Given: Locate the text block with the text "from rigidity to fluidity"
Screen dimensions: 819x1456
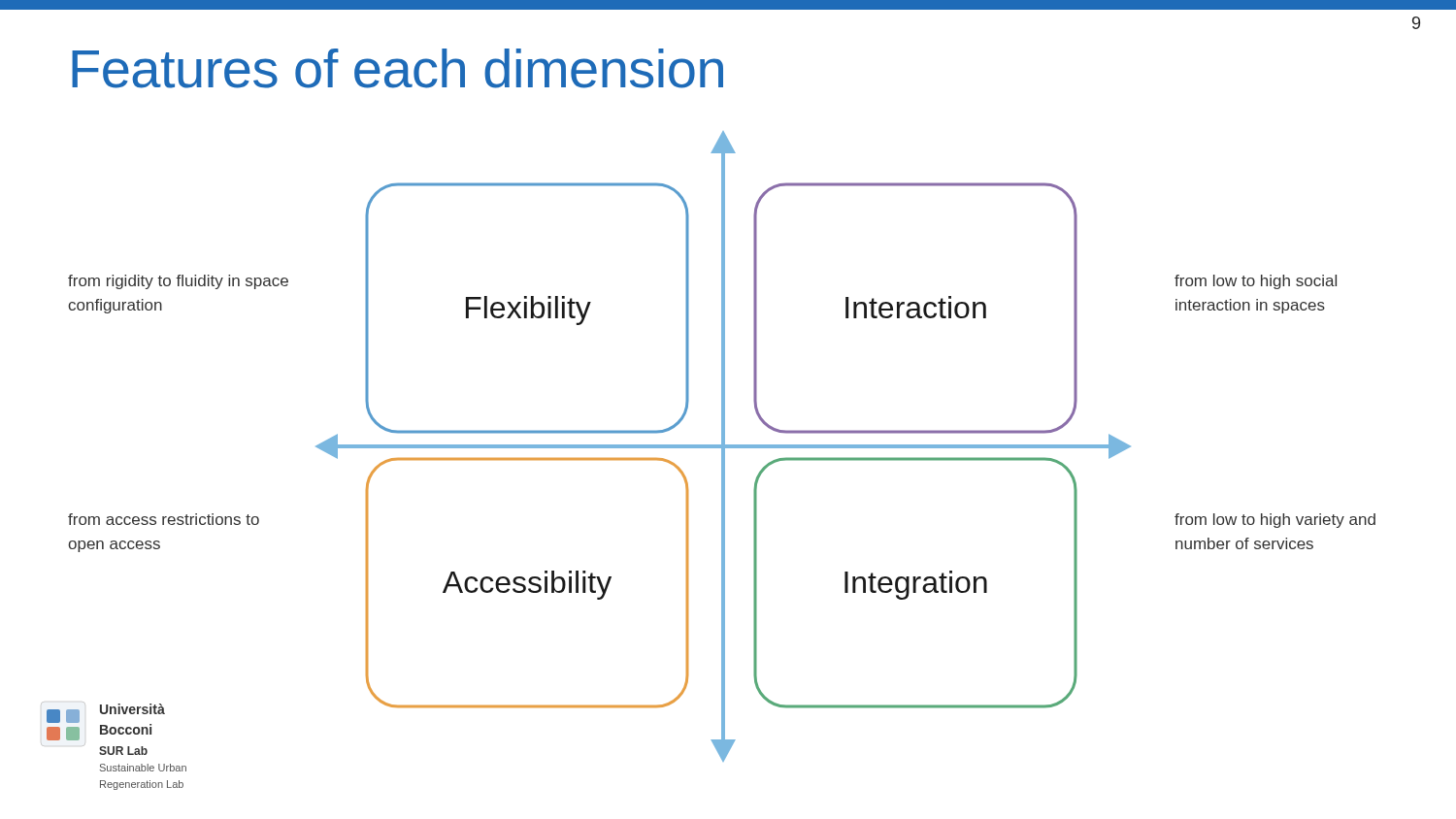Looking at the screenshot, I should [x=179, y=293].
